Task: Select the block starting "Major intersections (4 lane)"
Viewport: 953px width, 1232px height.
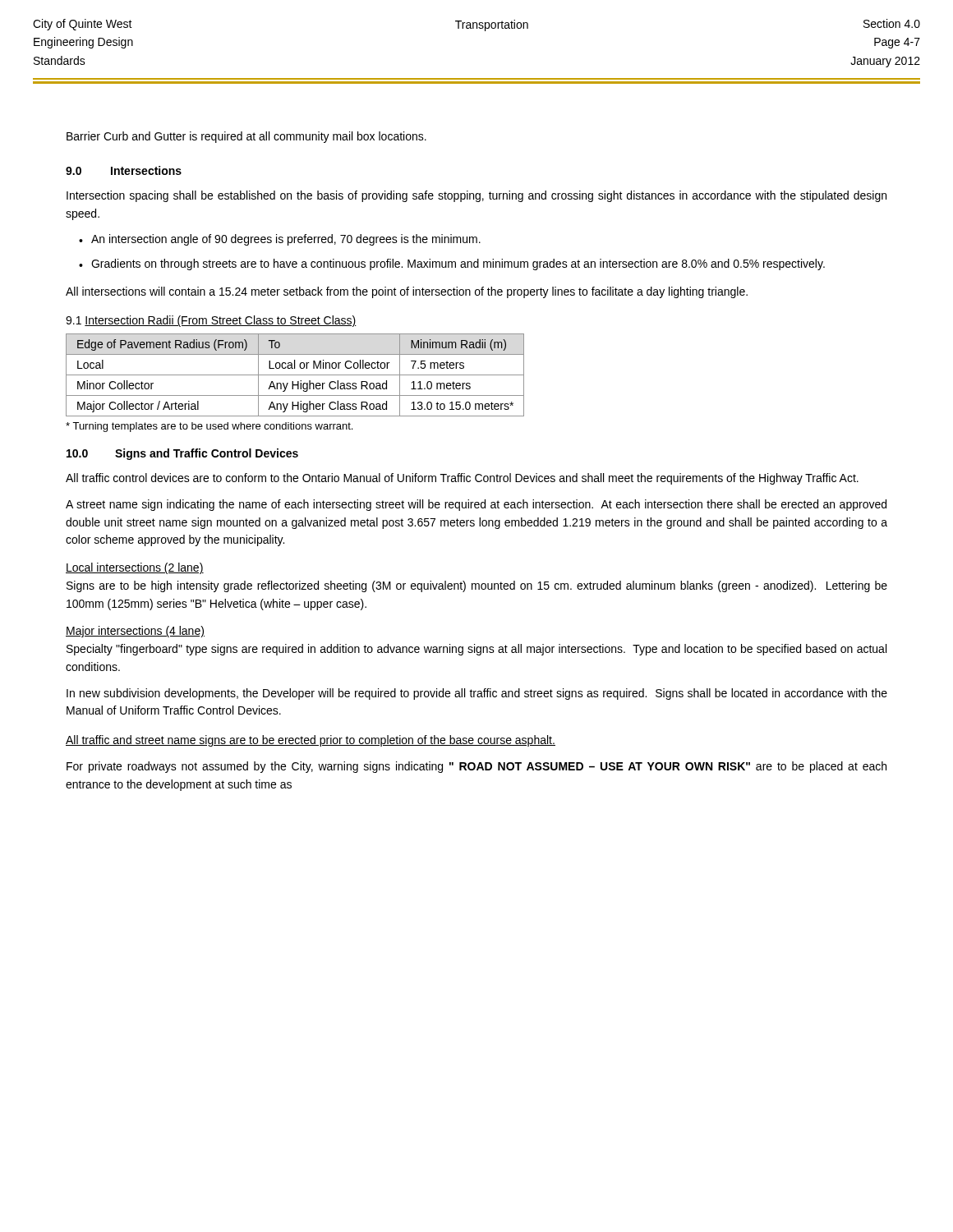Action: click(135, 631)
